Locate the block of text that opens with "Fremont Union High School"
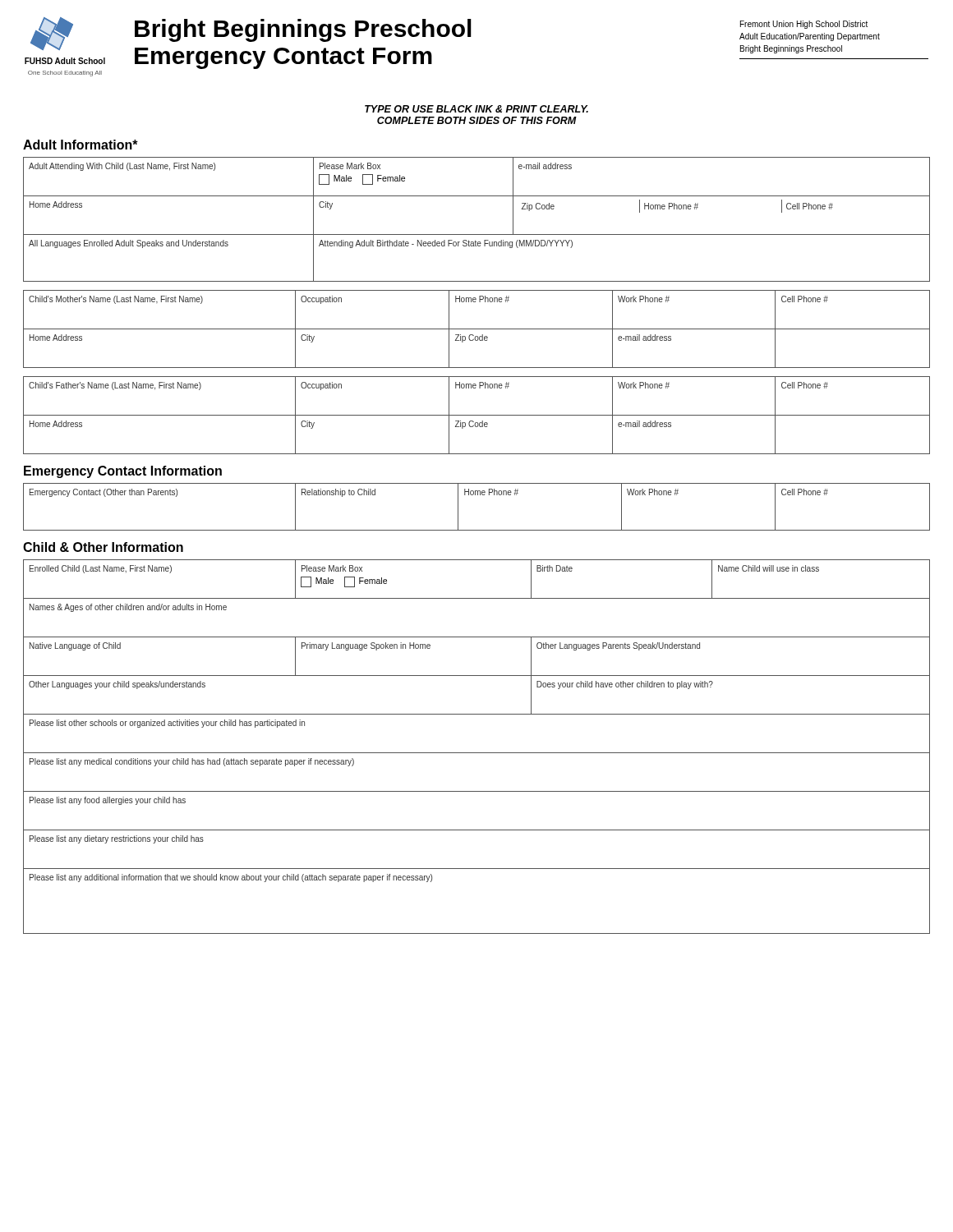The width and height of the screenshot is (953, 1232). coord(810,37)
